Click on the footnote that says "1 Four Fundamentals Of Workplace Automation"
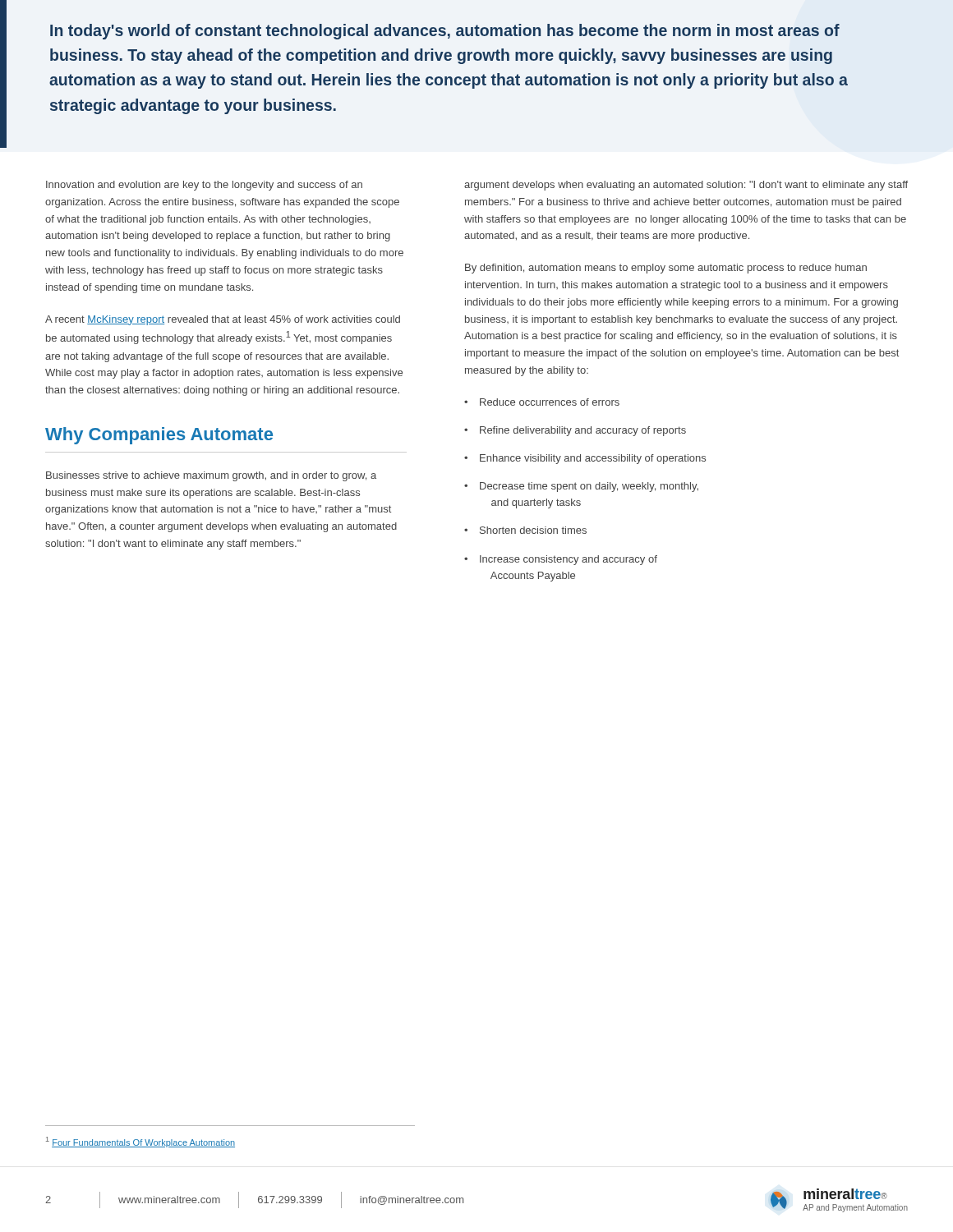The image size is (953, 1232). [x=230, y=1136]
